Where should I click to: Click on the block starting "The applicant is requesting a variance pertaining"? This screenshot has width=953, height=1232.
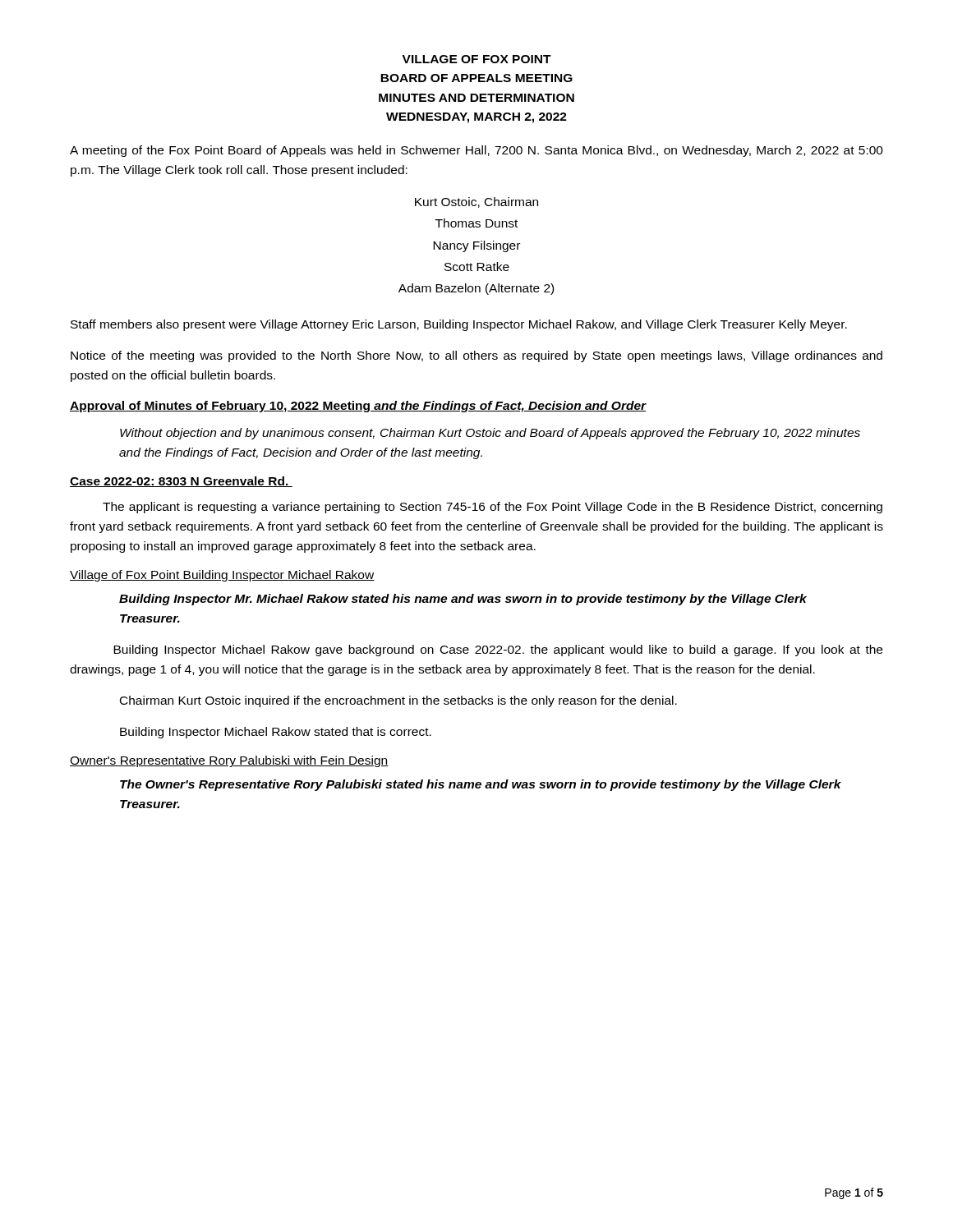click(x=476, y=526)
